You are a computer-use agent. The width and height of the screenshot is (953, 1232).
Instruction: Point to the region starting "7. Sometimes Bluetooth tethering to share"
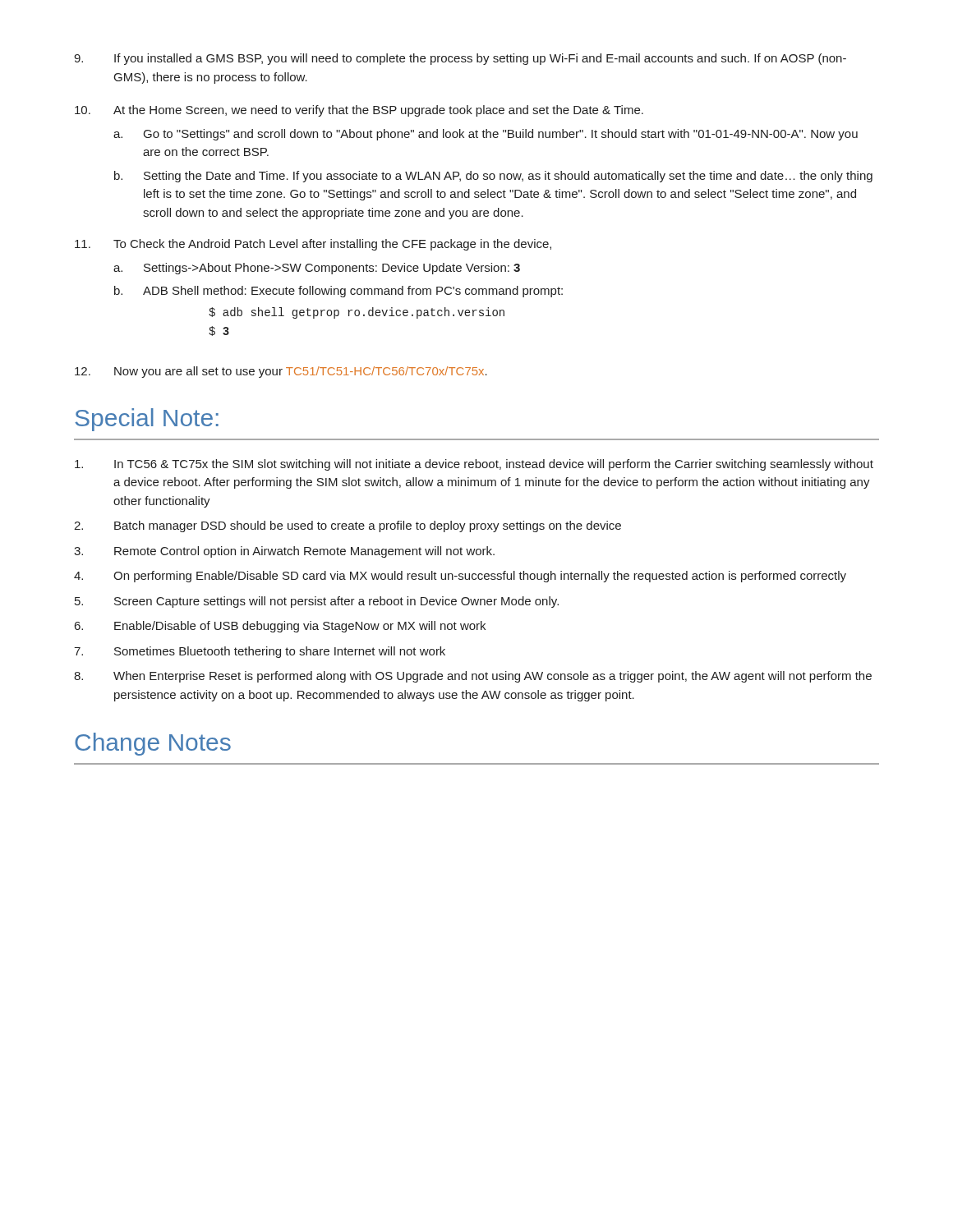pos(260,652)
